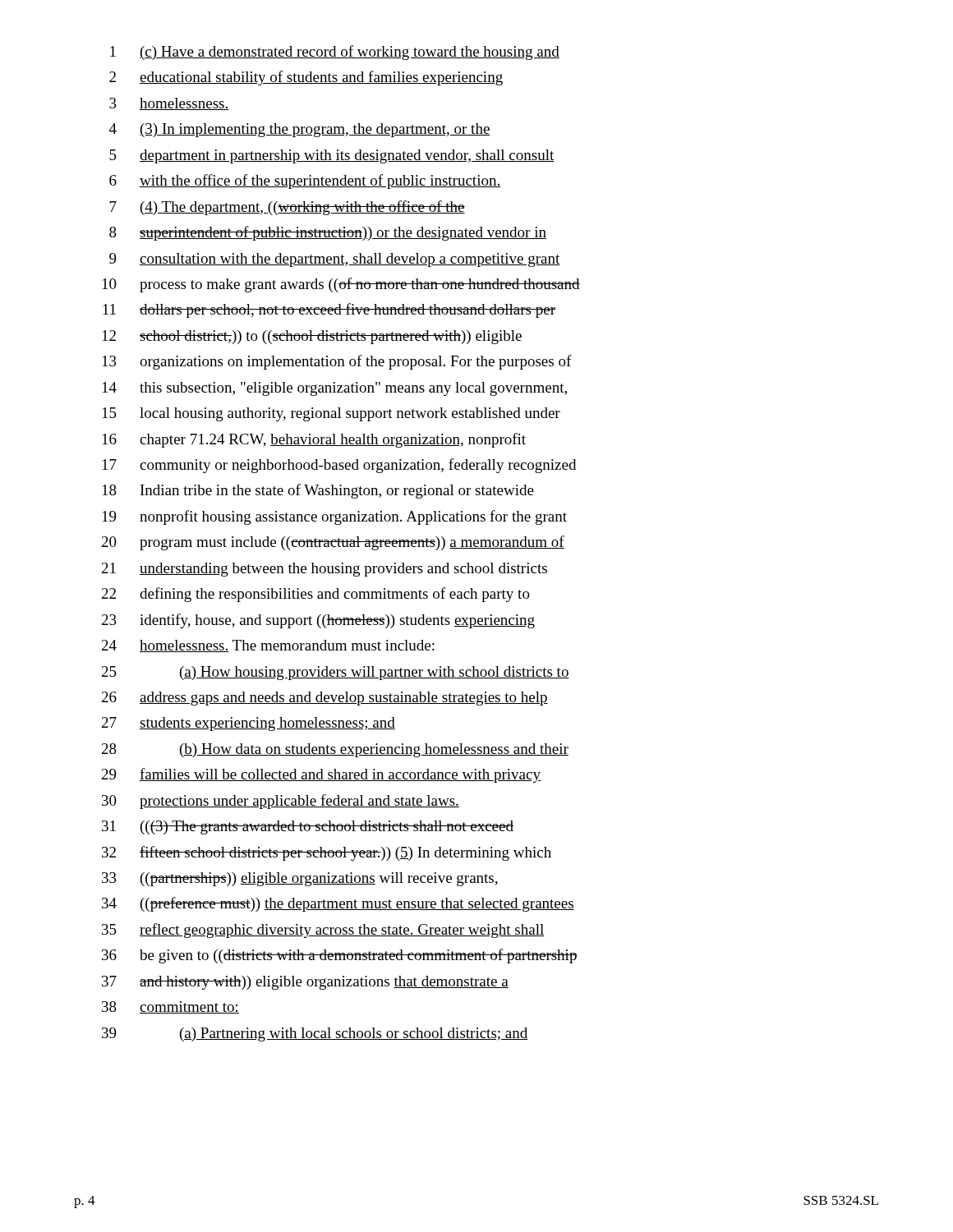
Task: Locate the list item with the text "31 (((3) The"
Action: (476, 826)
